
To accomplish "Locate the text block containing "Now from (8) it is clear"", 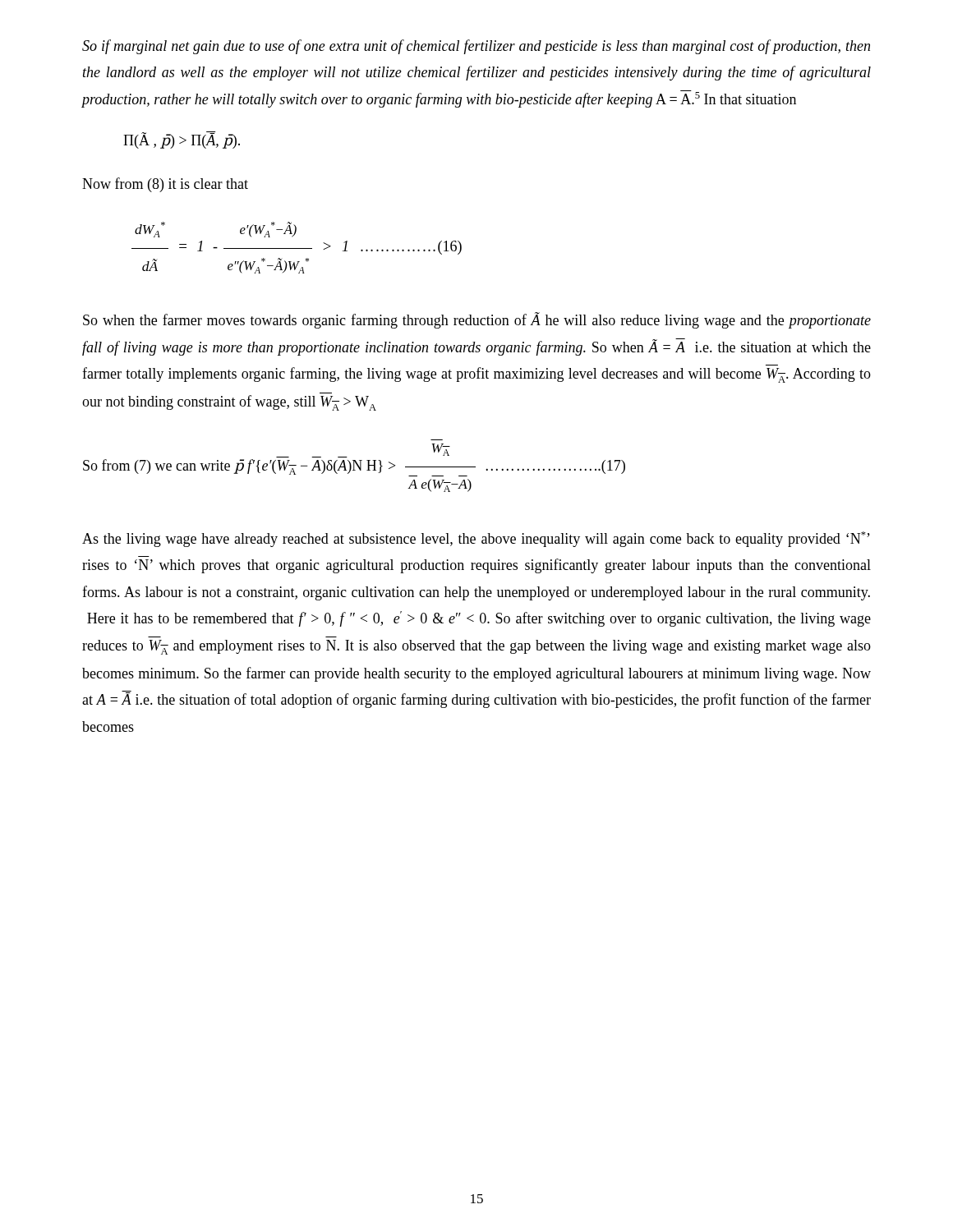I will (x=165, y=185).
